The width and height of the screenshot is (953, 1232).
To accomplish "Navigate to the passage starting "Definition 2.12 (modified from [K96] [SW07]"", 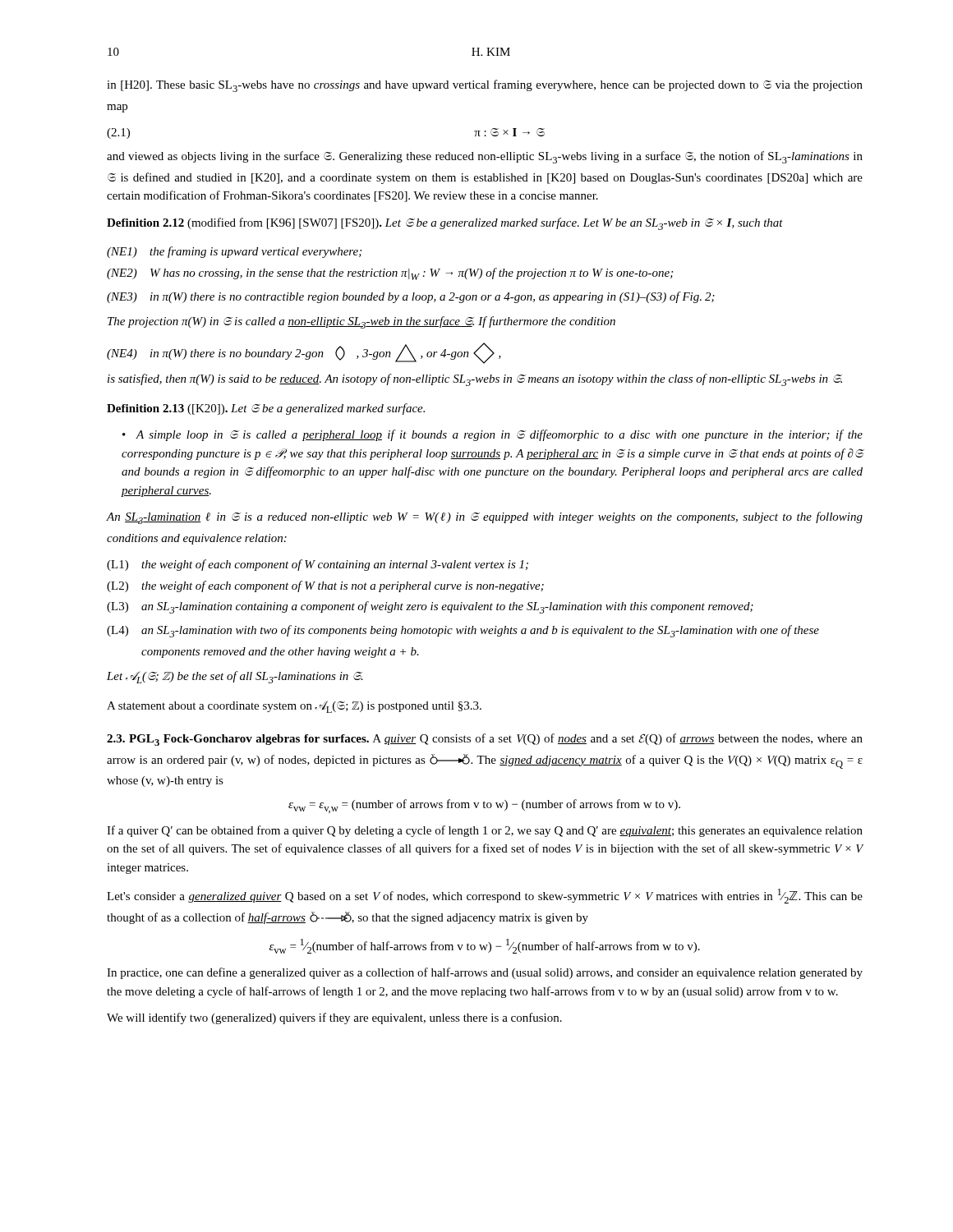I will [x=445, y=224].
